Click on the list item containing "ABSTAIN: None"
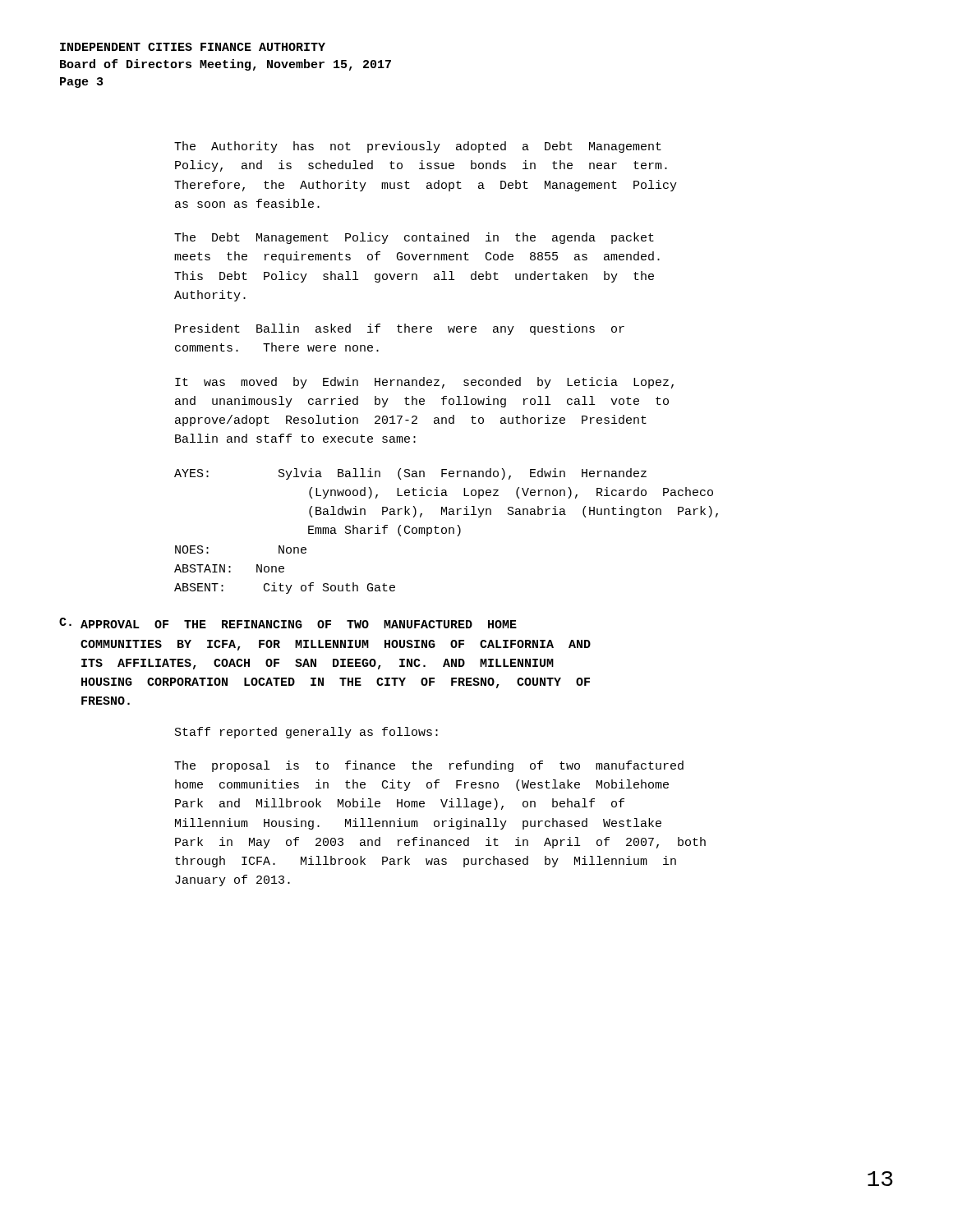Viewport: 953px width, 1232px height. pyautogui.click(x=229, y=568)
